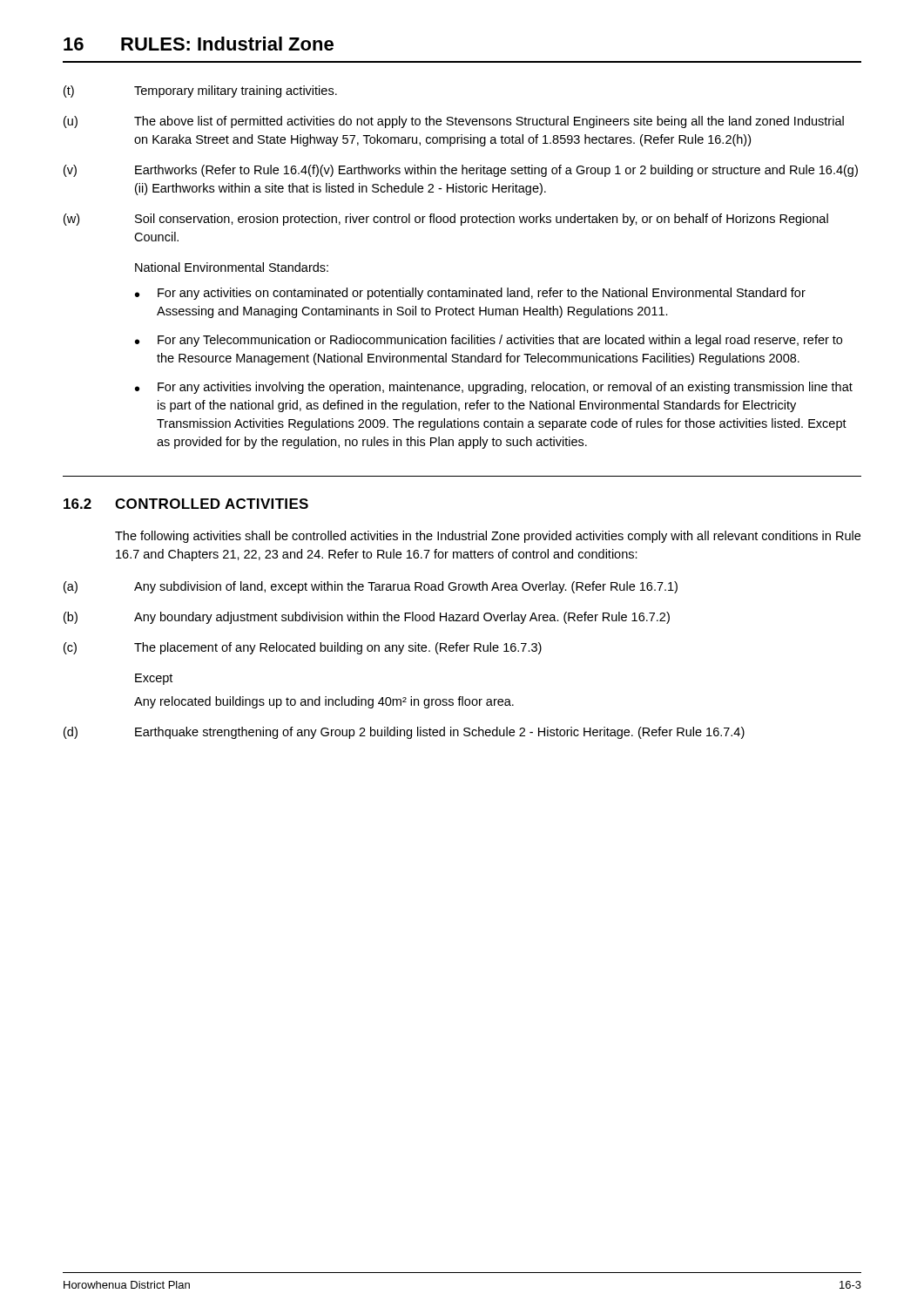This screenshot has height=1307, width=924.
Task: Find the list item containing "(t) Temporary military training activities."
Action: [x=200, y=91]
